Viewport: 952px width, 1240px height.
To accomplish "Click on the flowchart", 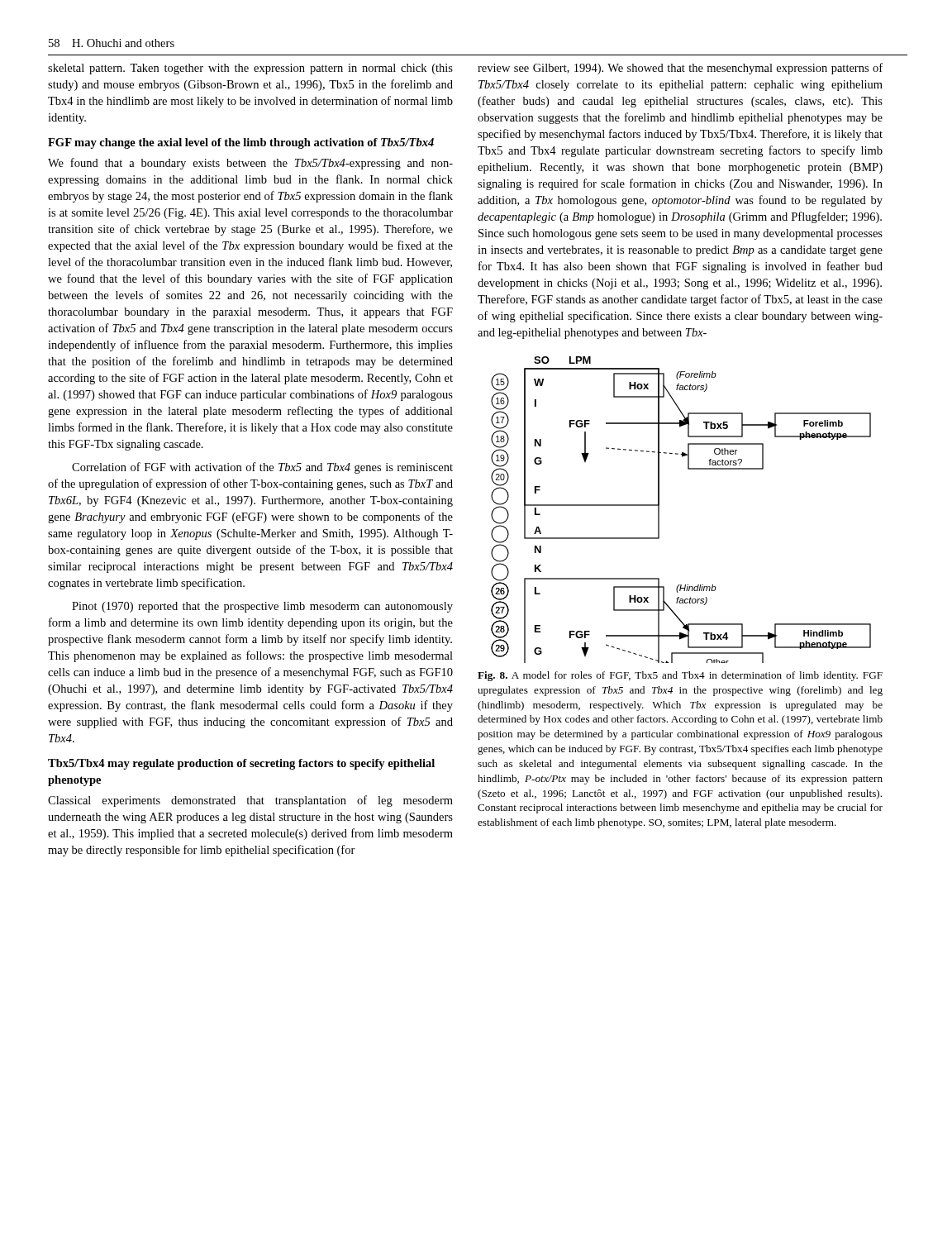I will click(x=680, y=506).
